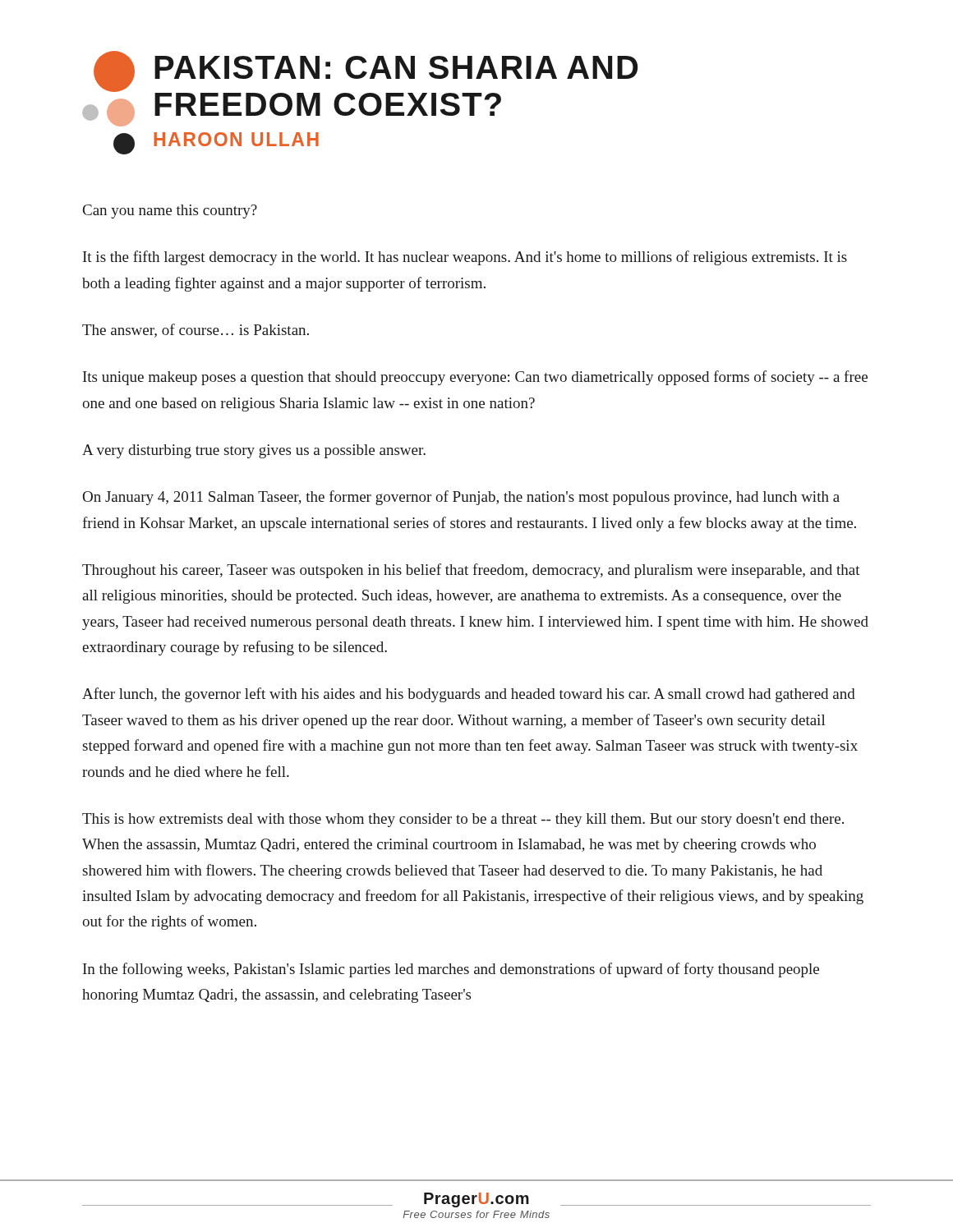The height and width of the screenshot is (1232, 953).
Task: Click the passage that begins "On January 4, 2011 Salman"
Action: pyautogui.click(x=470, y=510)
